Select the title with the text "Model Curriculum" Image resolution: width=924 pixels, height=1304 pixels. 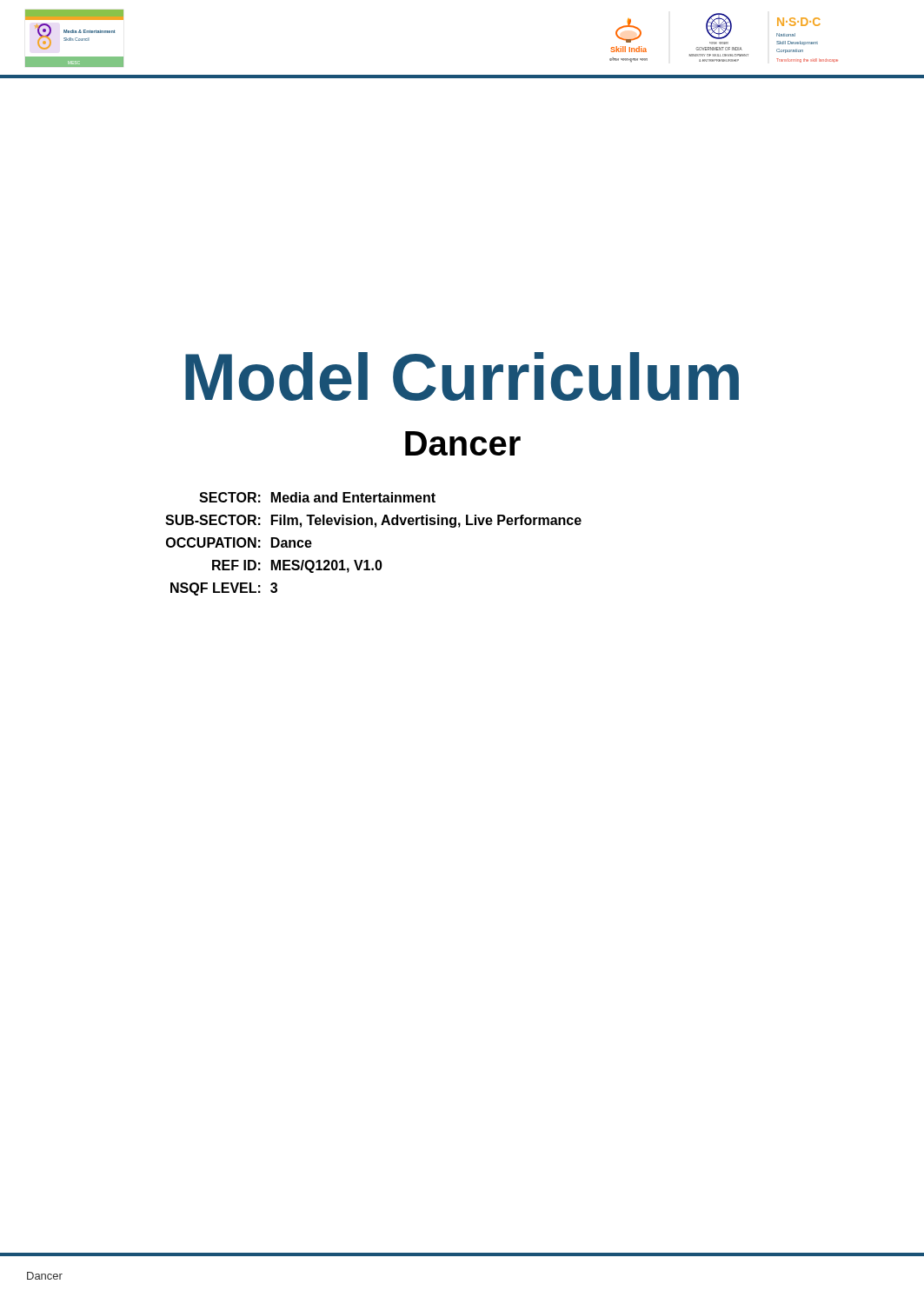pos(462,377)
